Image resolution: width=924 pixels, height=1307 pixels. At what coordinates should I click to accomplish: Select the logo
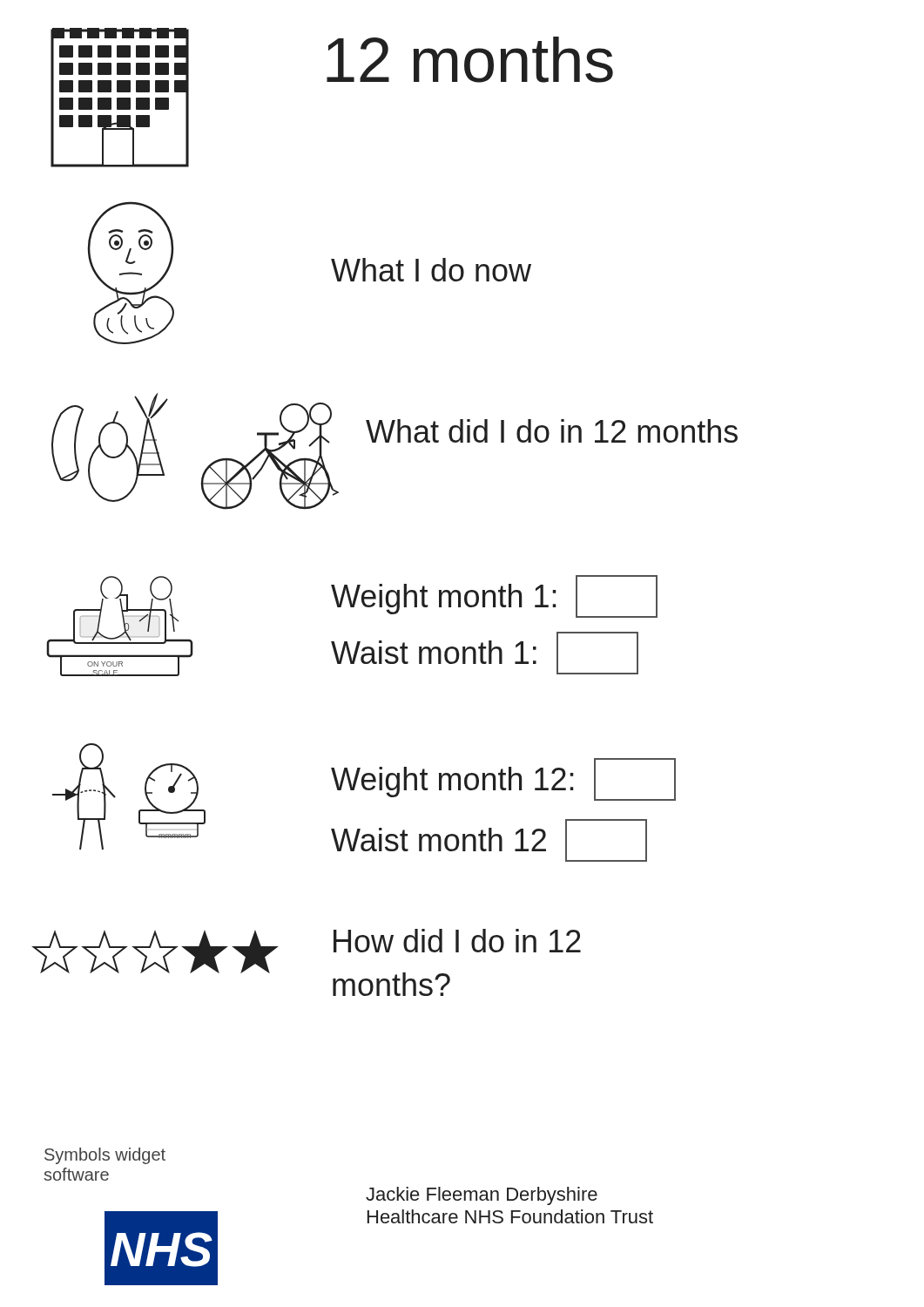[x=161, y=1248]
